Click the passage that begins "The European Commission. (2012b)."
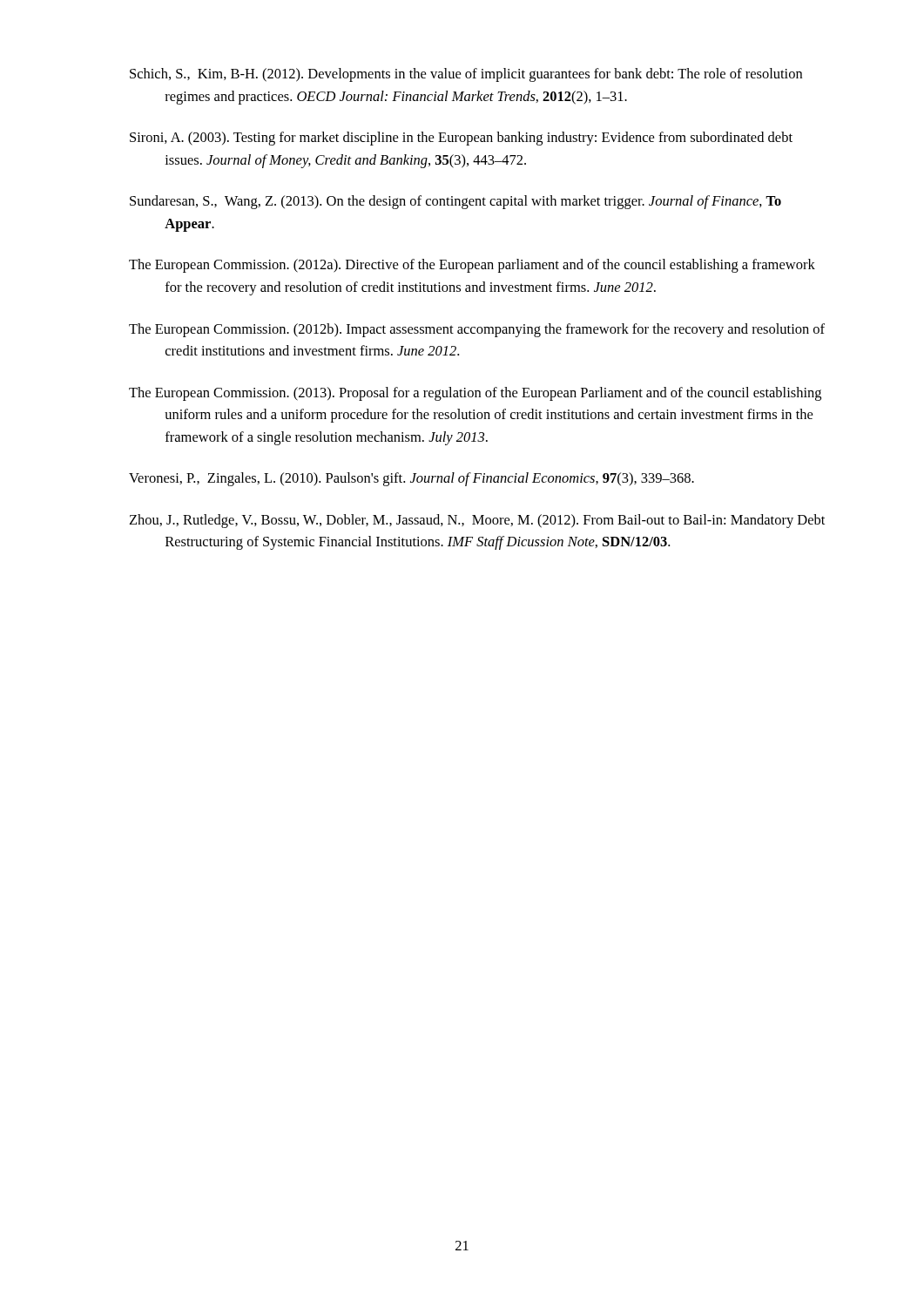The height and width of the screenshot is (1307, 924). [x=477, y=340]
